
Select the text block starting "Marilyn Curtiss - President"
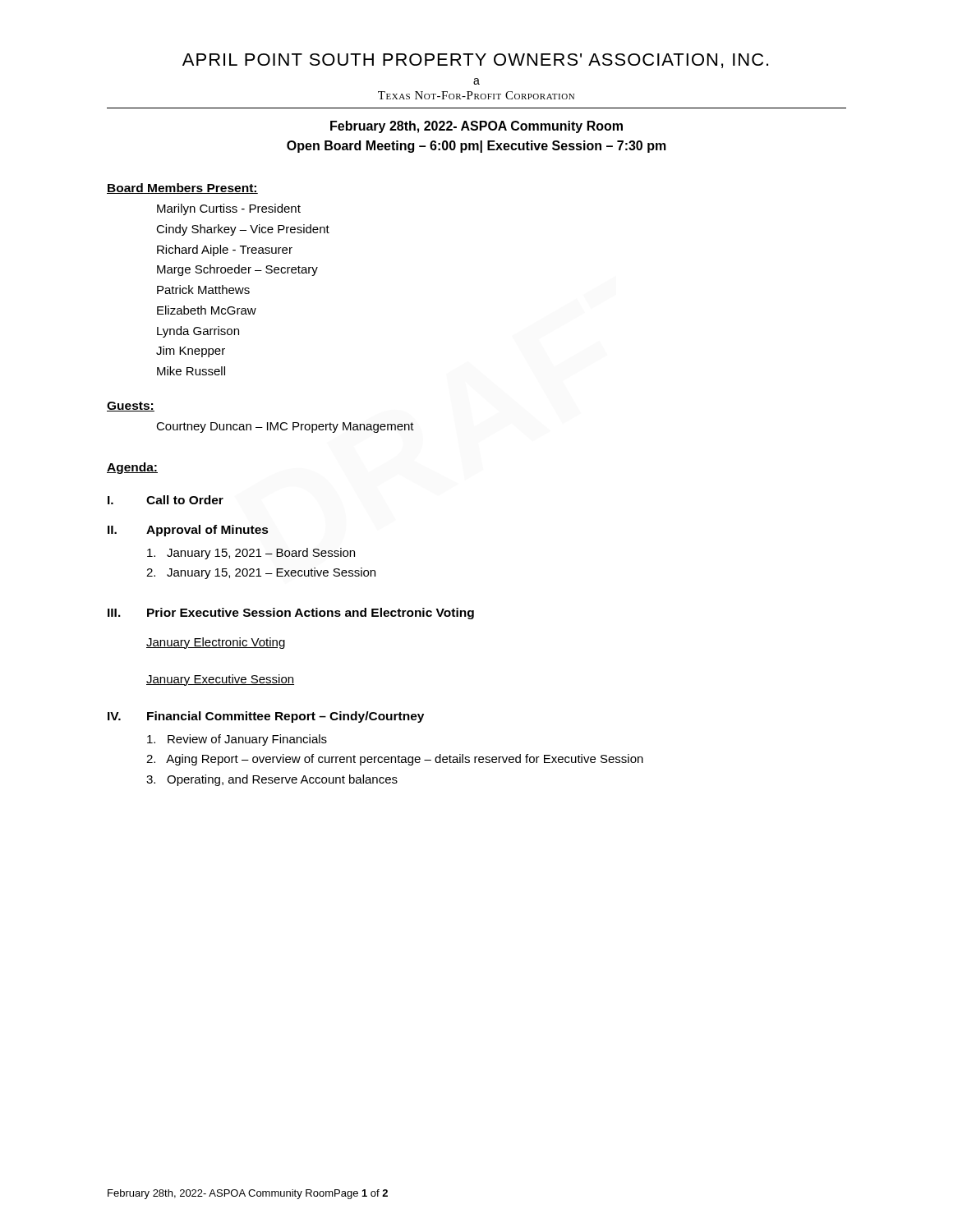pyautogui.click(x=228, y=208)
